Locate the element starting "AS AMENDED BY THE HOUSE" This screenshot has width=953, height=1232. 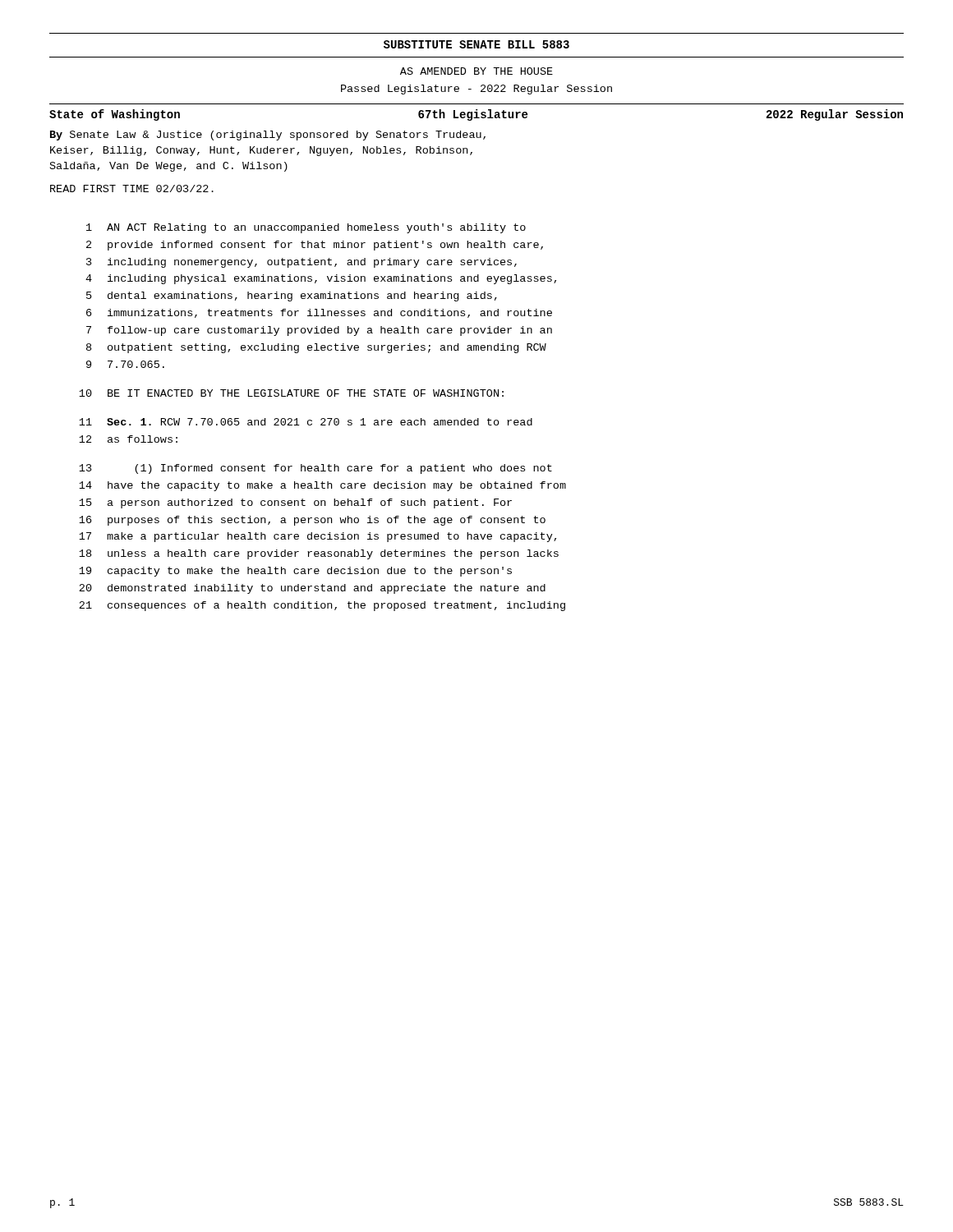[476, 72]
